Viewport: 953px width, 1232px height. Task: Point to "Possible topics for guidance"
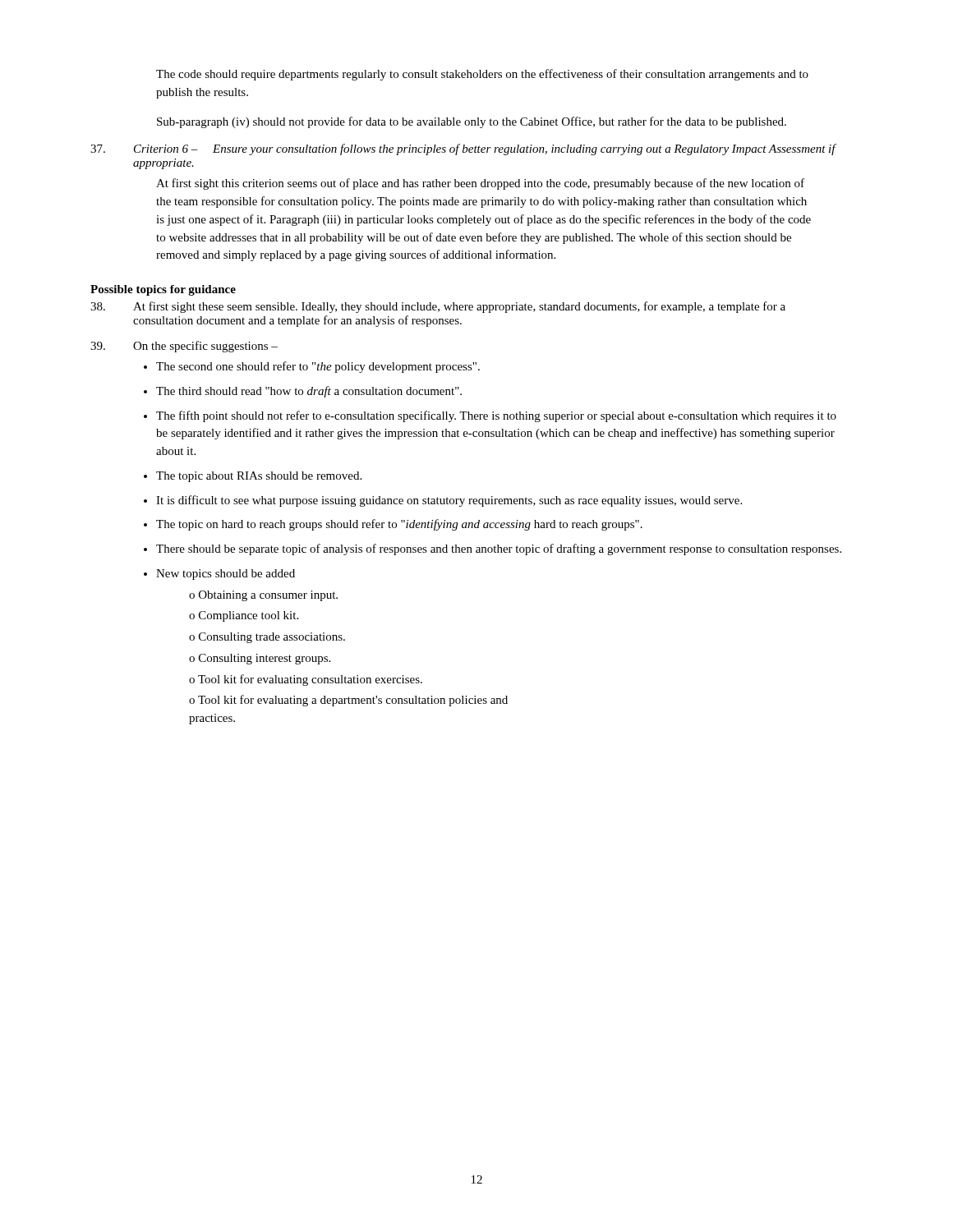click(x=163, y=289)
